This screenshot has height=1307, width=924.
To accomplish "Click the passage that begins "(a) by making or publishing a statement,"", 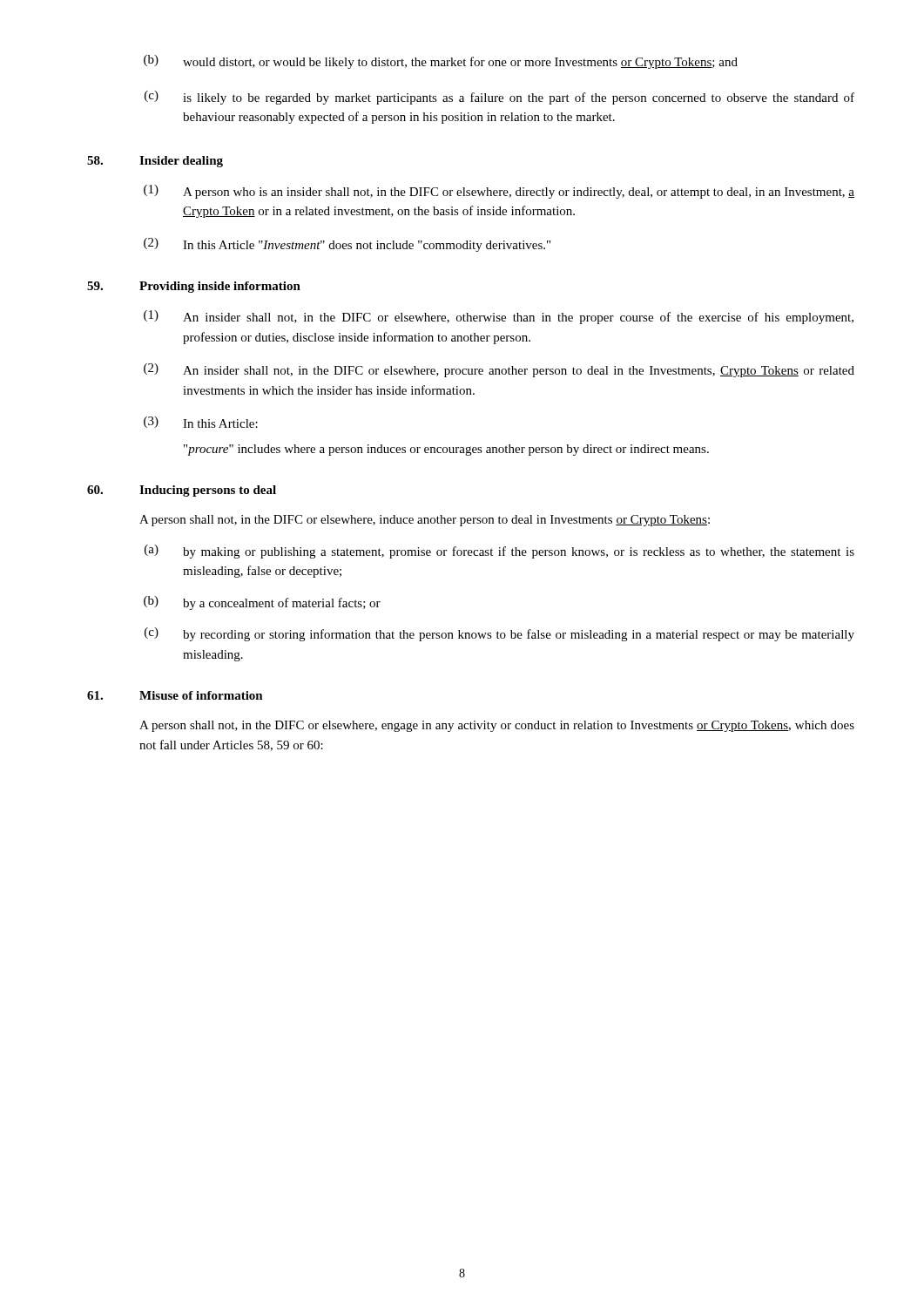I will [x=471, y=561].
